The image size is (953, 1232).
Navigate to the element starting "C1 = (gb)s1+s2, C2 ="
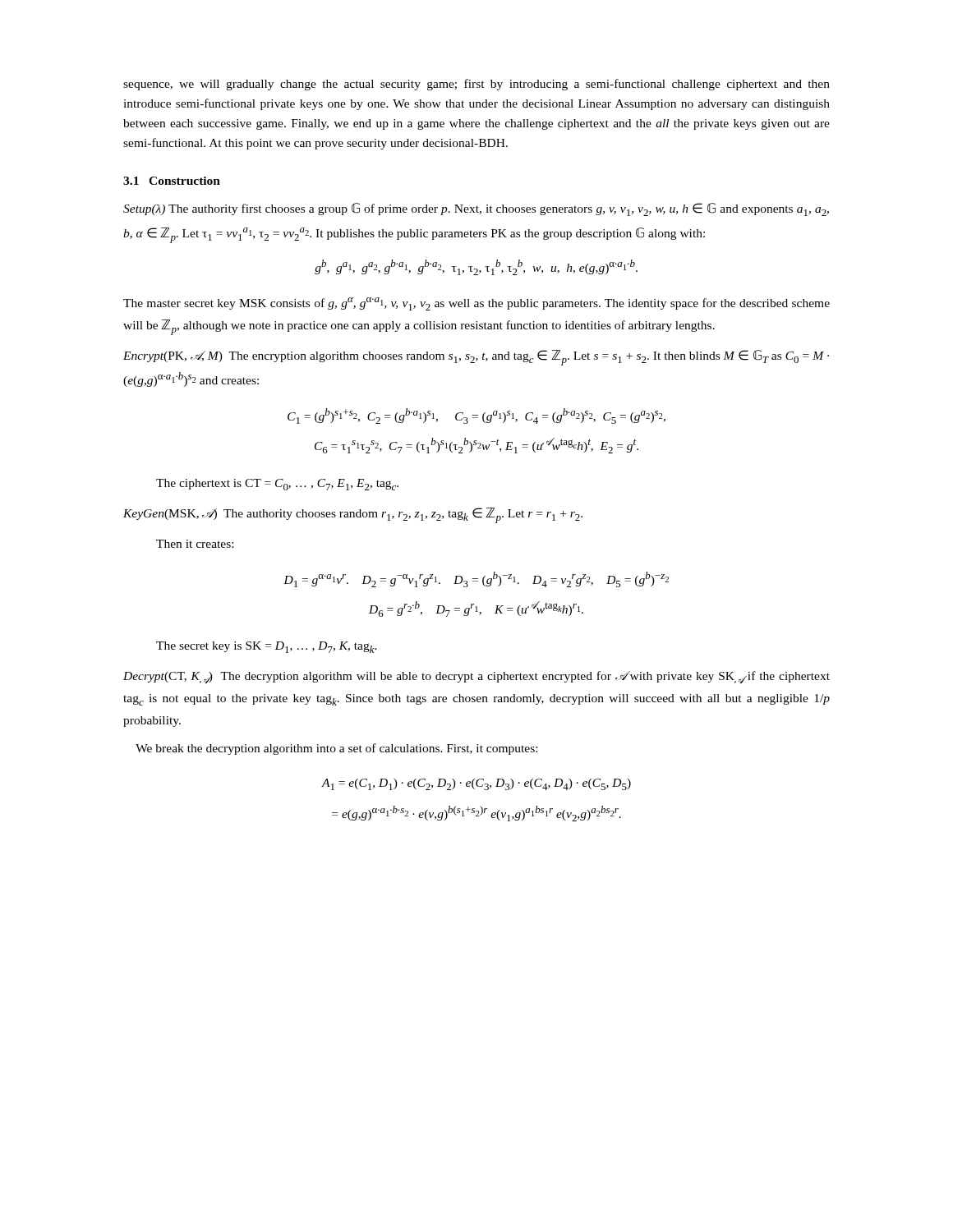(x=476, y=432)
